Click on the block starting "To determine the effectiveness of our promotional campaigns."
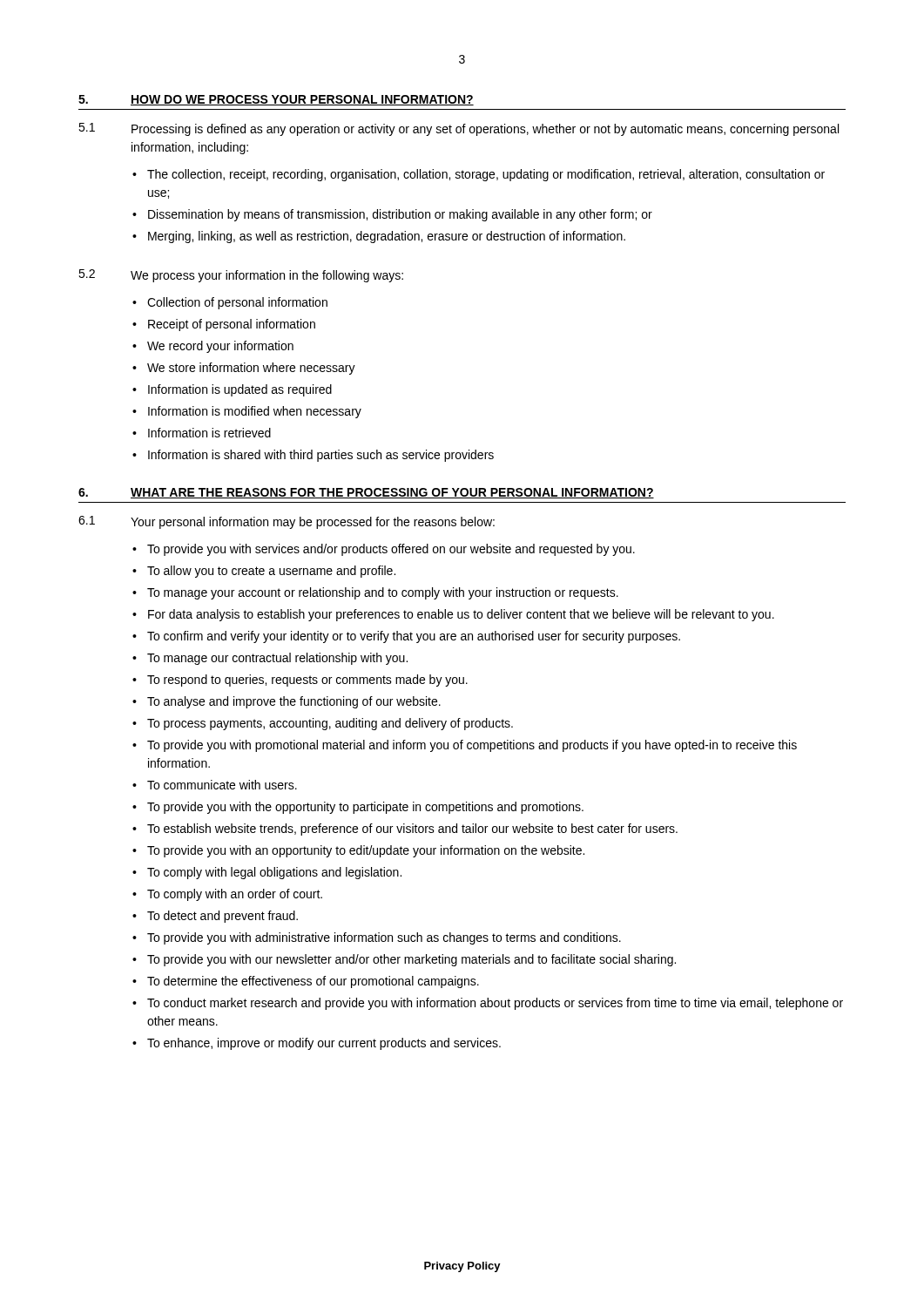Viewport: 924px width, 1307px height. coord(313,981)
